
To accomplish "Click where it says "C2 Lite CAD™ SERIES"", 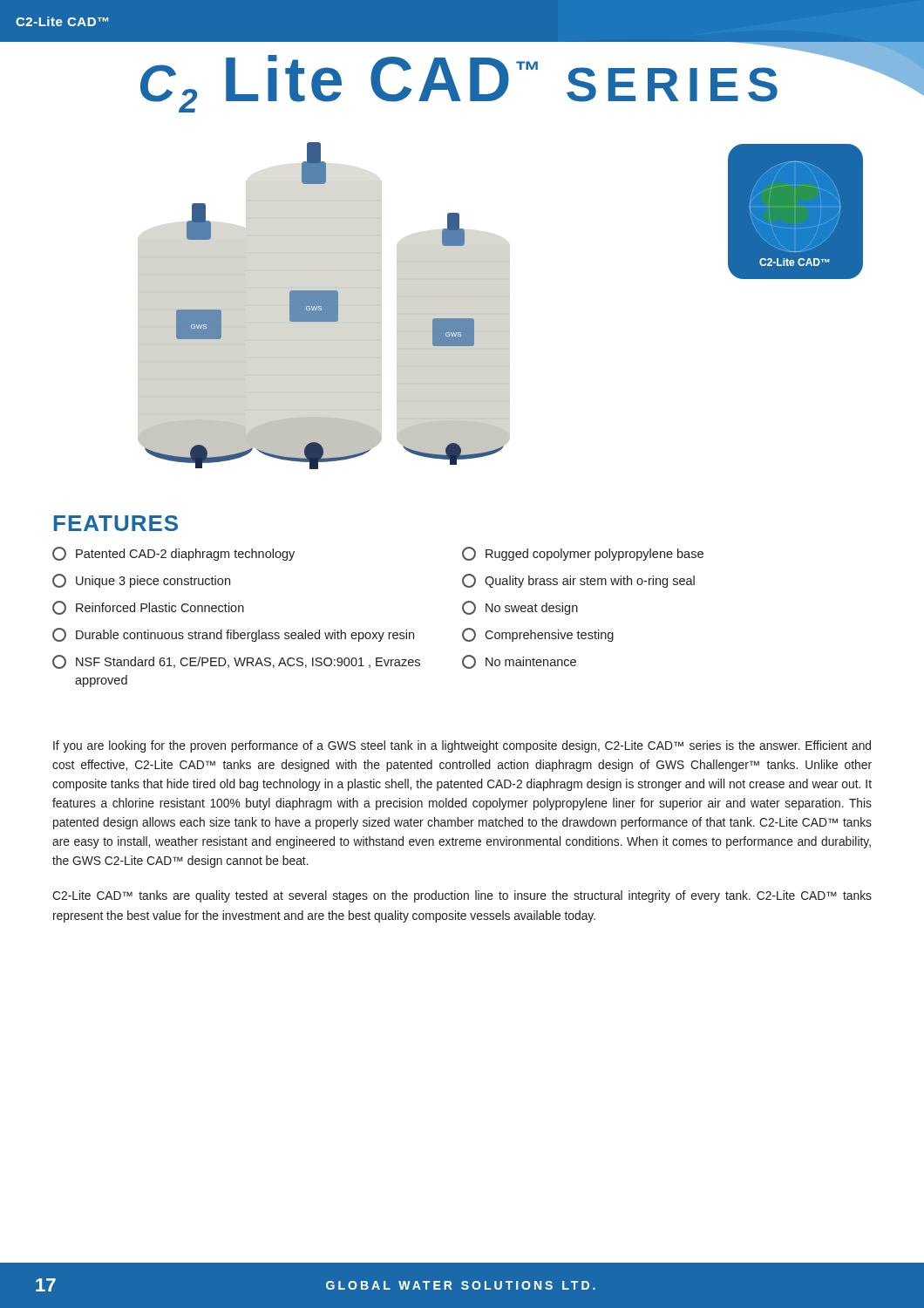I will point(462,83).
